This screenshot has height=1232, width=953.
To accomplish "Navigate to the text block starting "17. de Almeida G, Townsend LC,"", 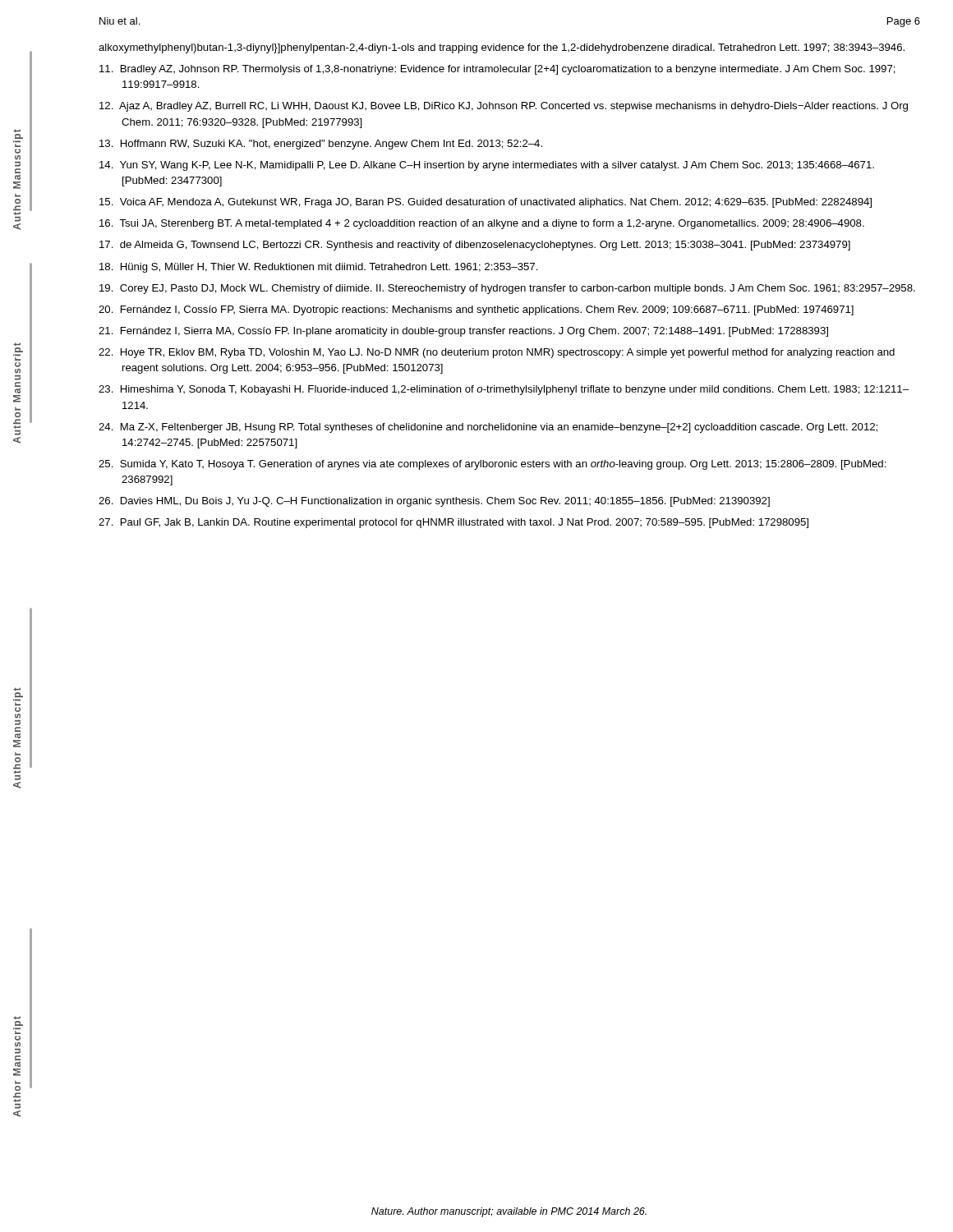I will point(475,245).
